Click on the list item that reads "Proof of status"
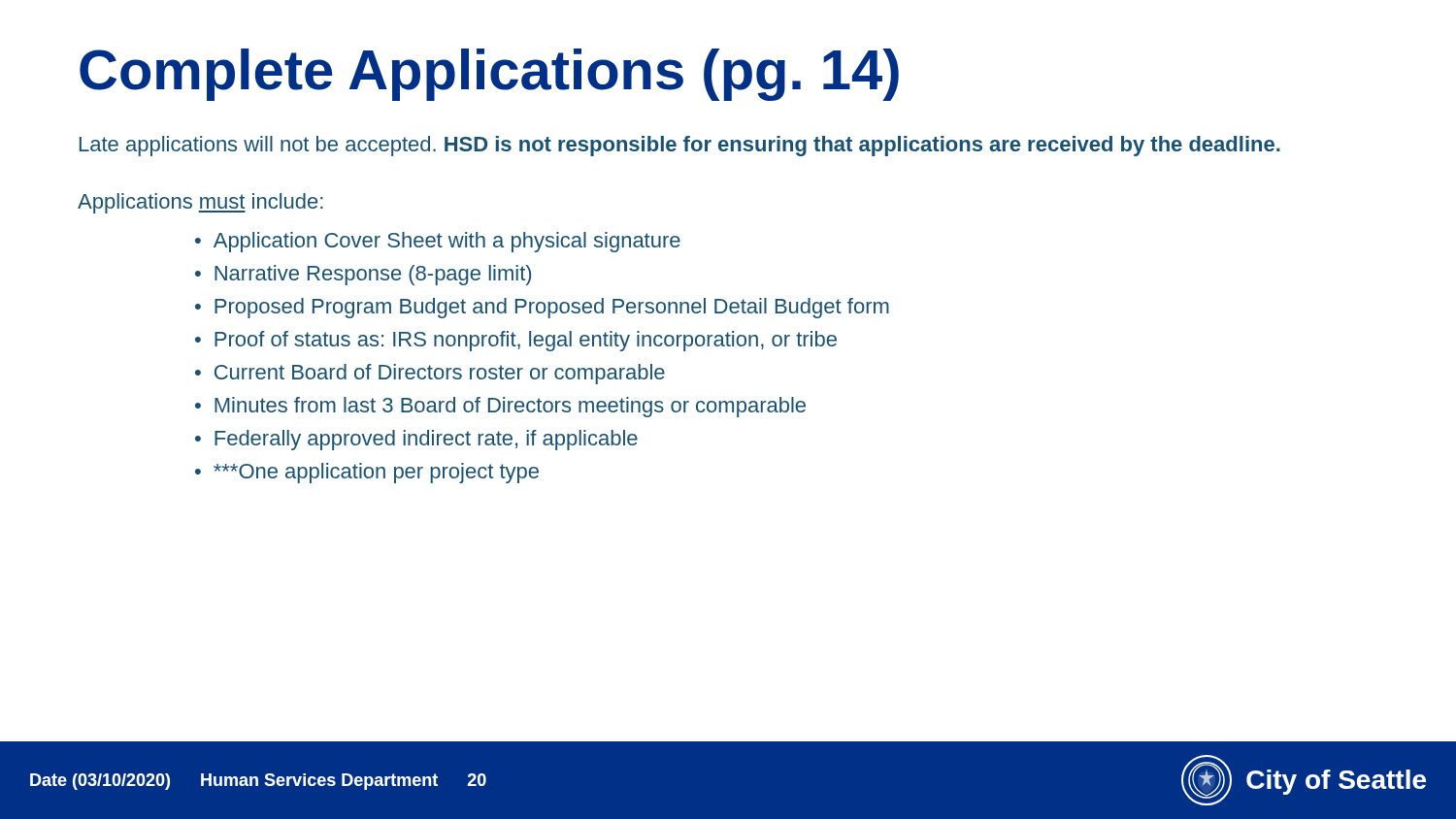 786,340
